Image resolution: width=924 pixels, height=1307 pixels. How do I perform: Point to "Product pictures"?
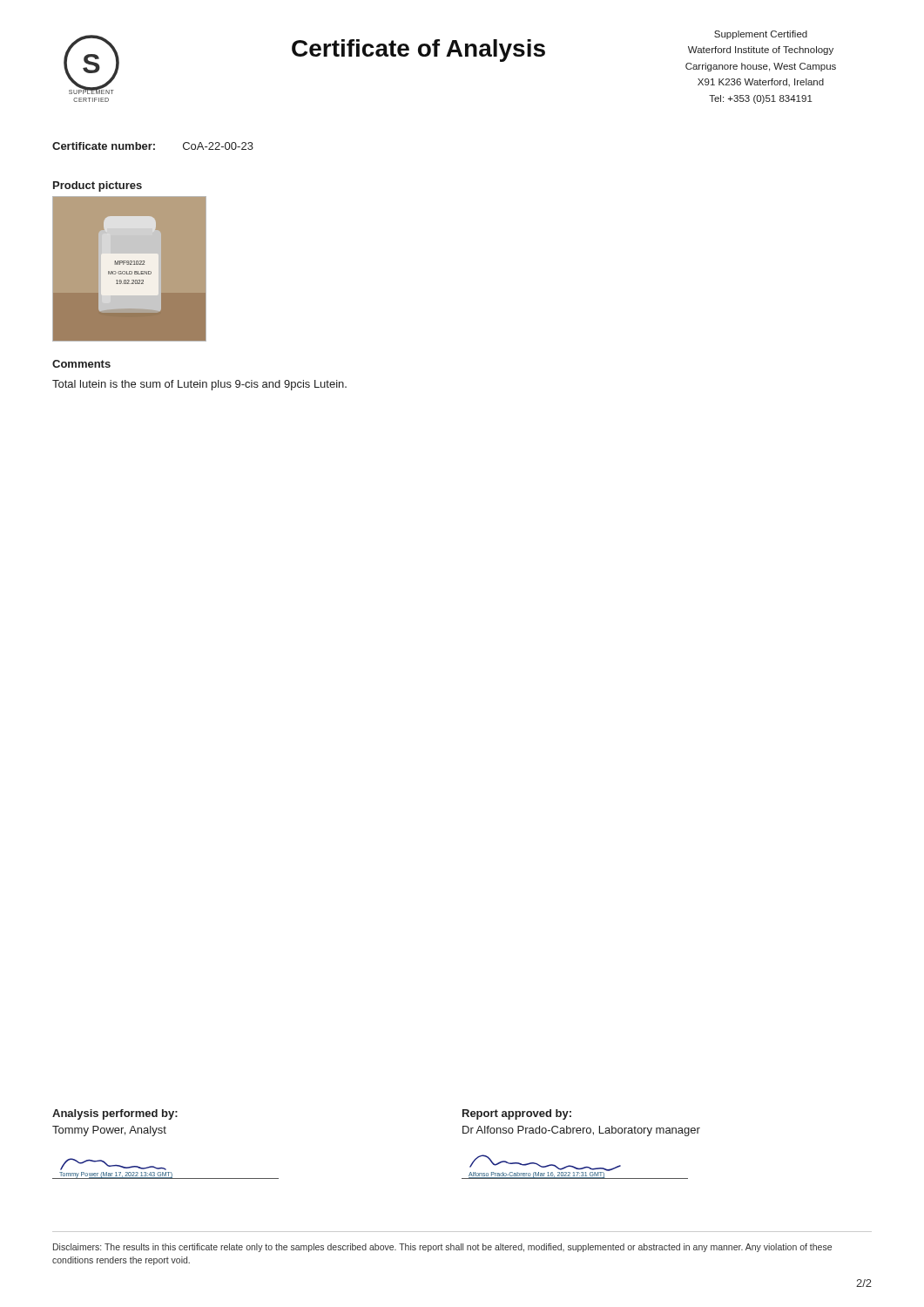[97, 185]
